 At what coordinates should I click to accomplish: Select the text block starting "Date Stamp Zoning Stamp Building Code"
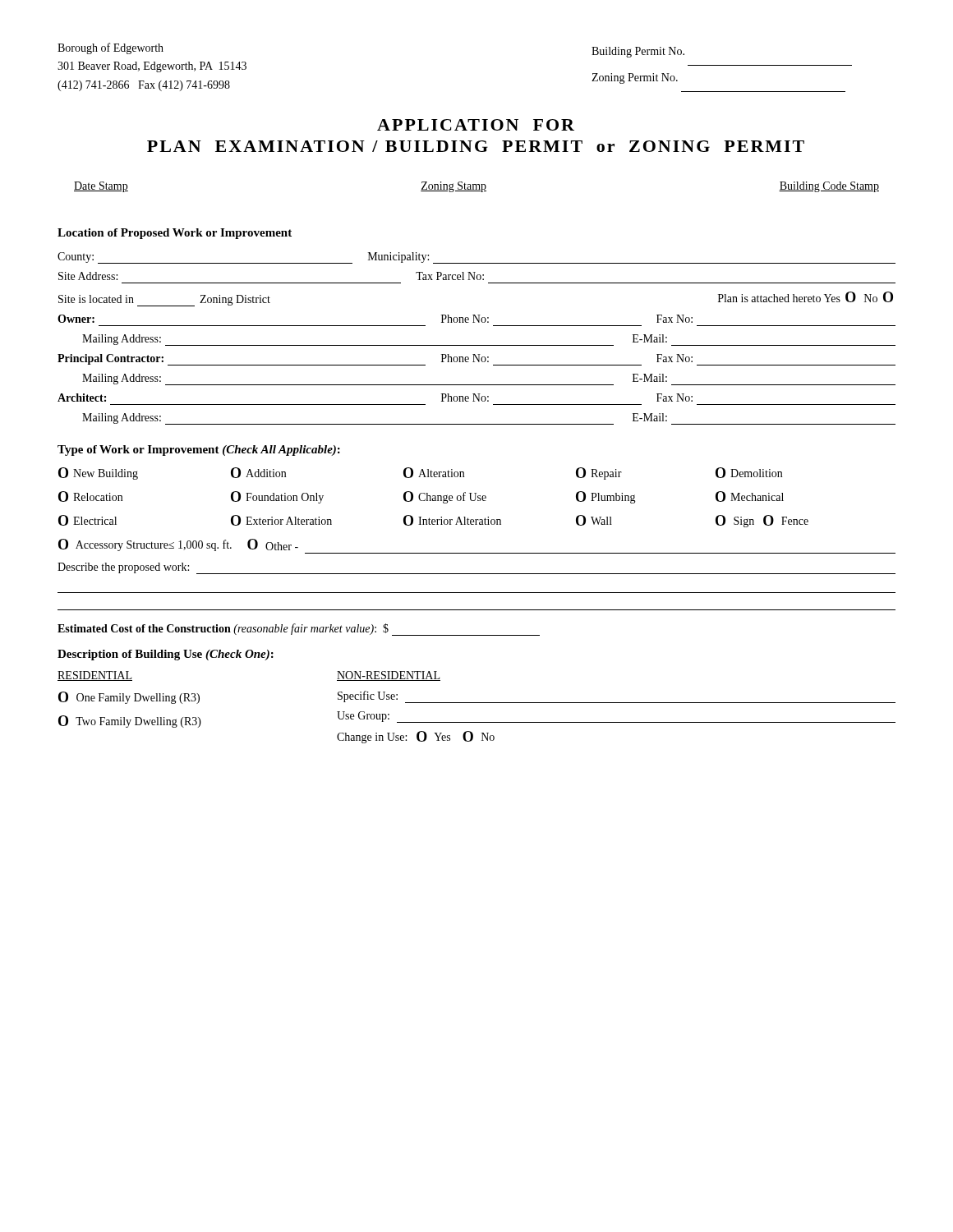(476, 187)
